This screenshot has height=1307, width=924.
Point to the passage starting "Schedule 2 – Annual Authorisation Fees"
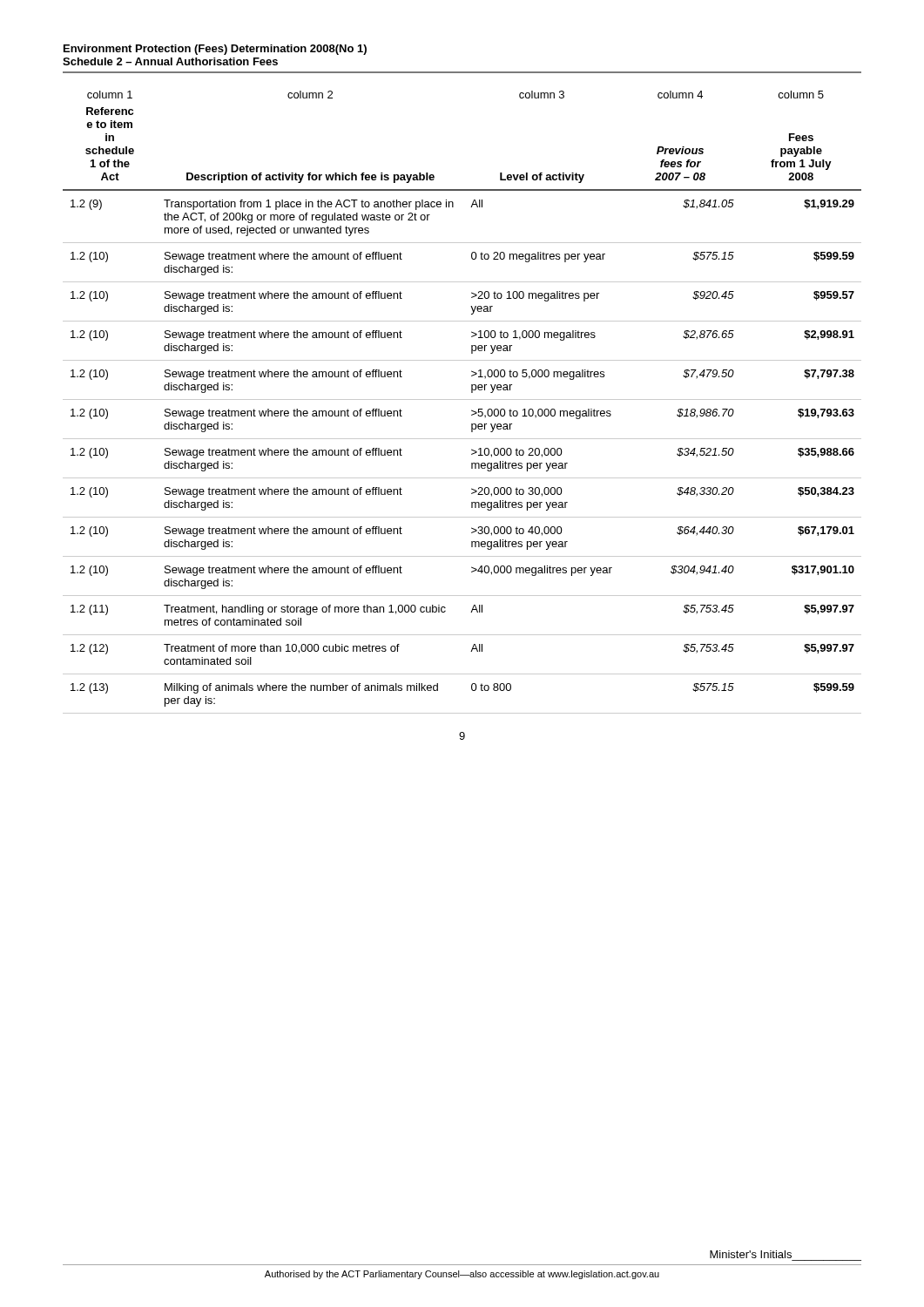462,64
